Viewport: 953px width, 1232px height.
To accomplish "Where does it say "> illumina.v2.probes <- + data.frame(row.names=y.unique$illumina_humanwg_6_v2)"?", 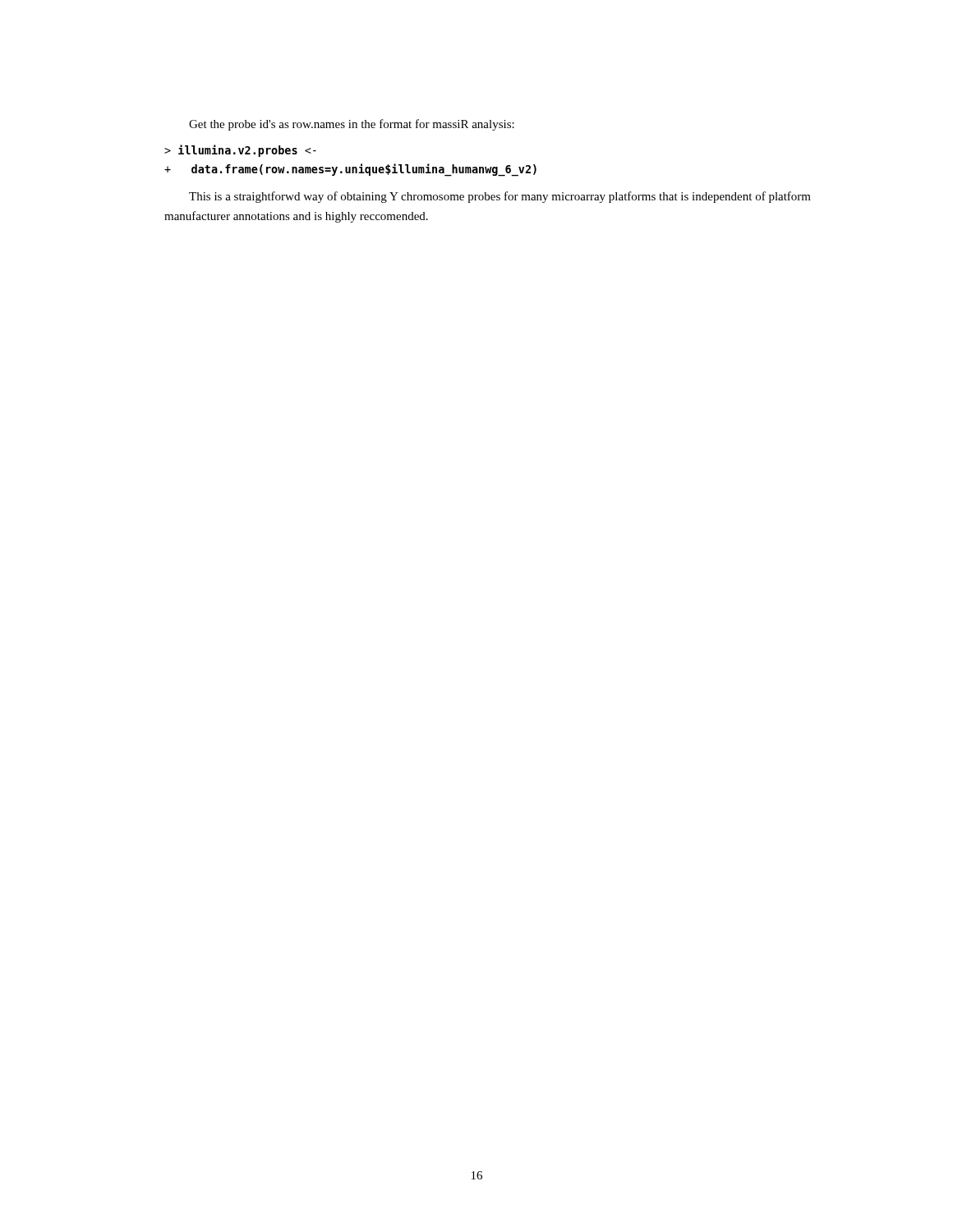I will tap(351, 160).
